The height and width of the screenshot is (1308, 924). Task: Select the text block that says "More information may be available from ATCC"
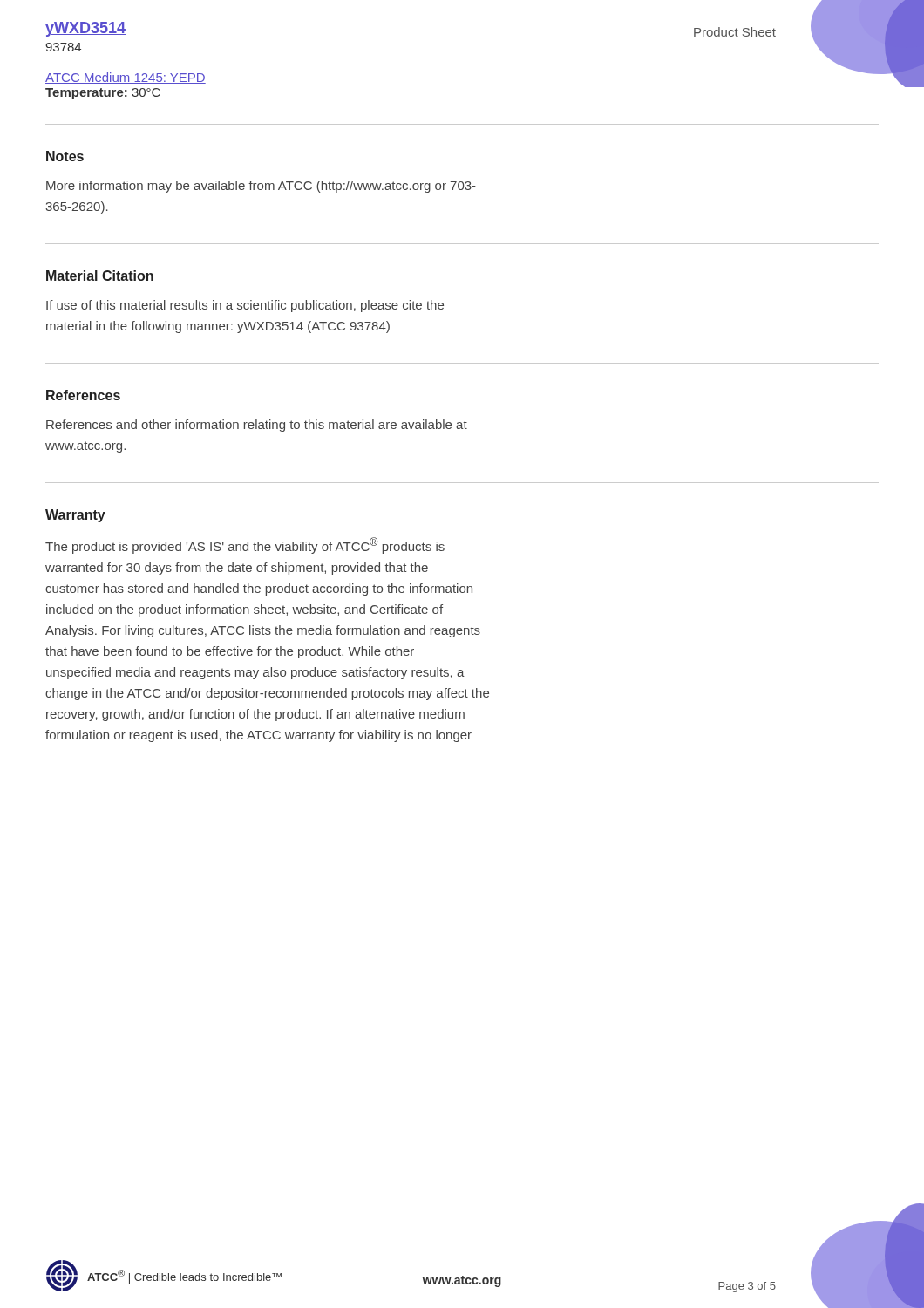(x=261, y=196)
